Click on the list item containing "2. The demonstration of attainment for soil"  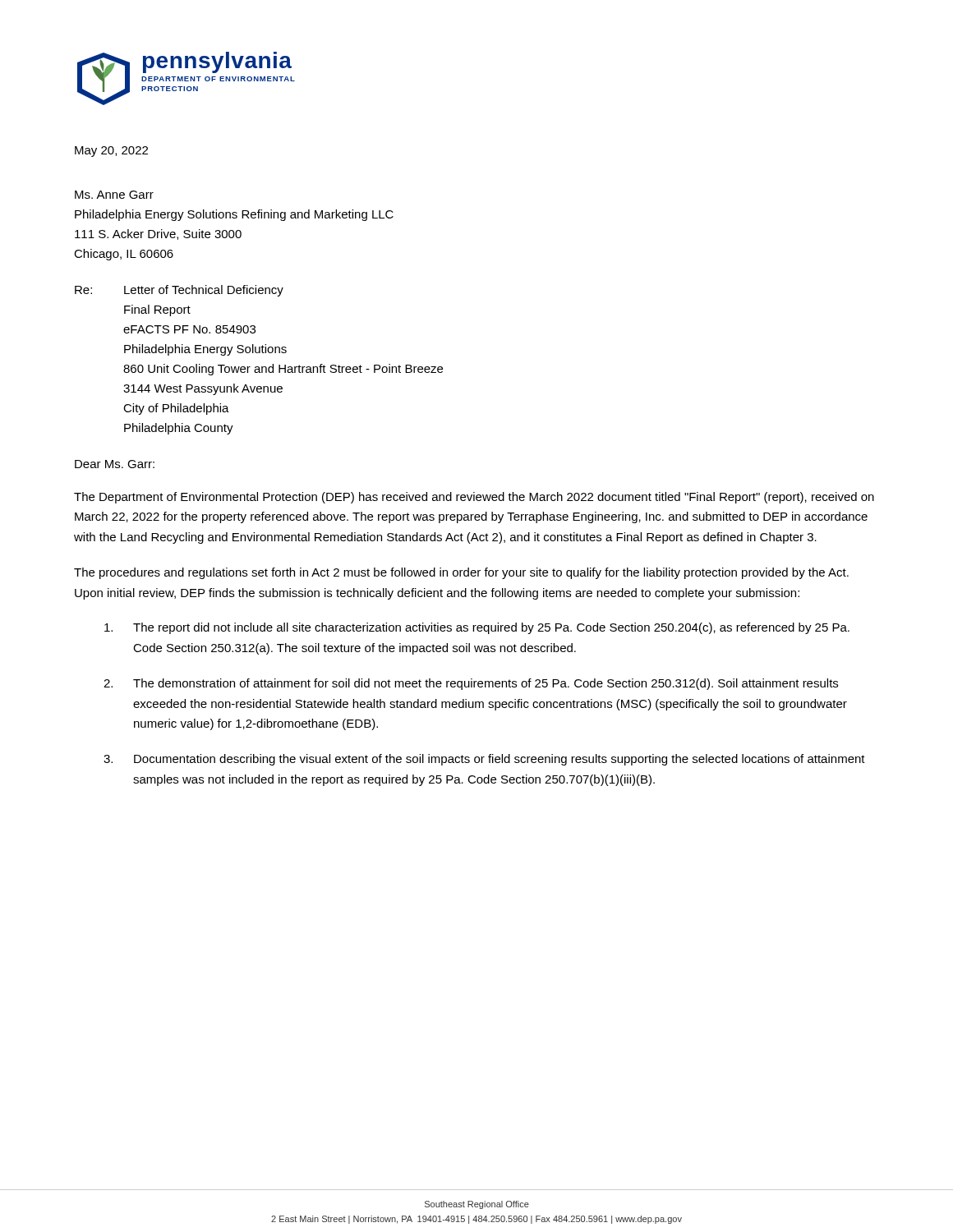(491, 704)
